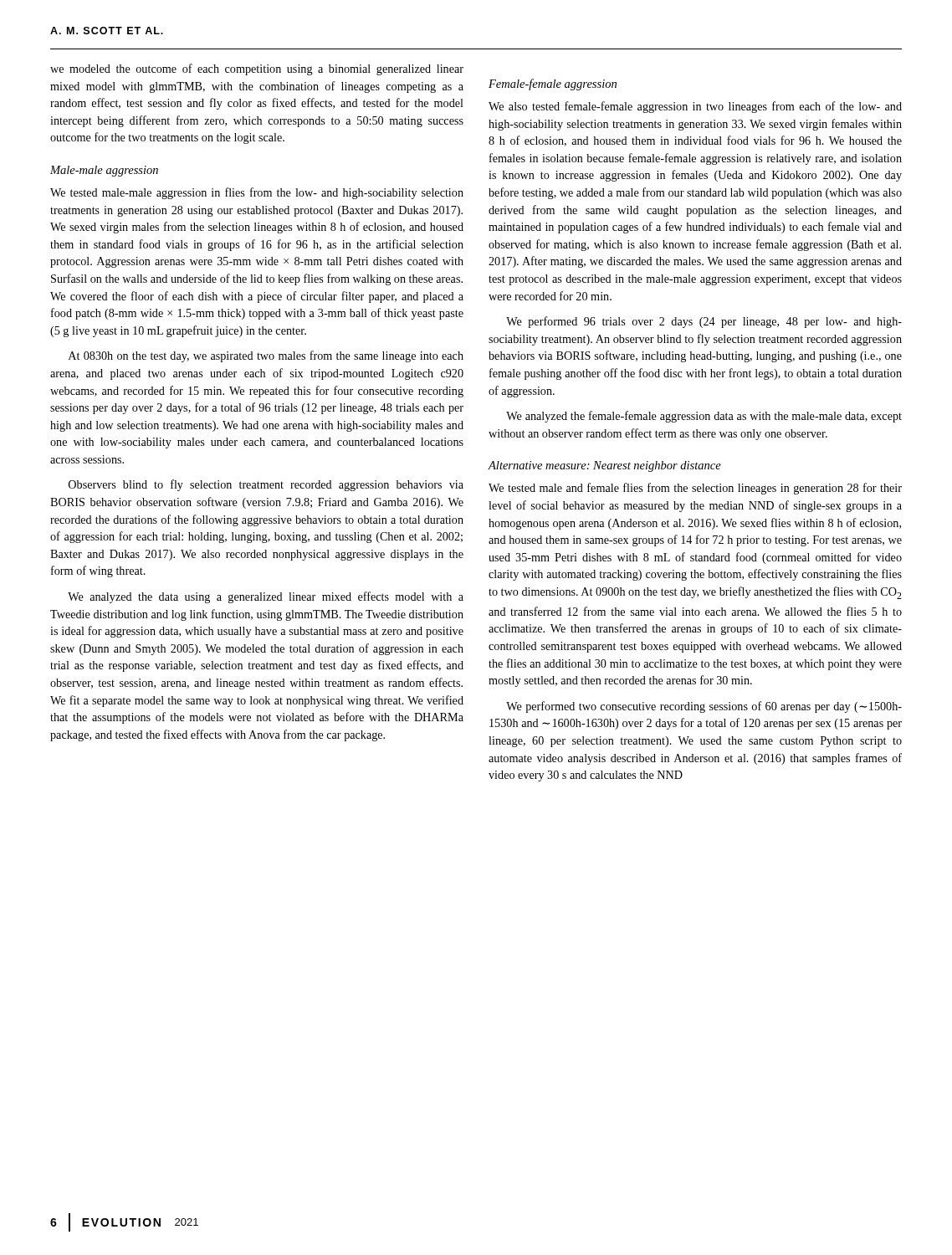Point to "Female-female aggression"

point(553,84)
